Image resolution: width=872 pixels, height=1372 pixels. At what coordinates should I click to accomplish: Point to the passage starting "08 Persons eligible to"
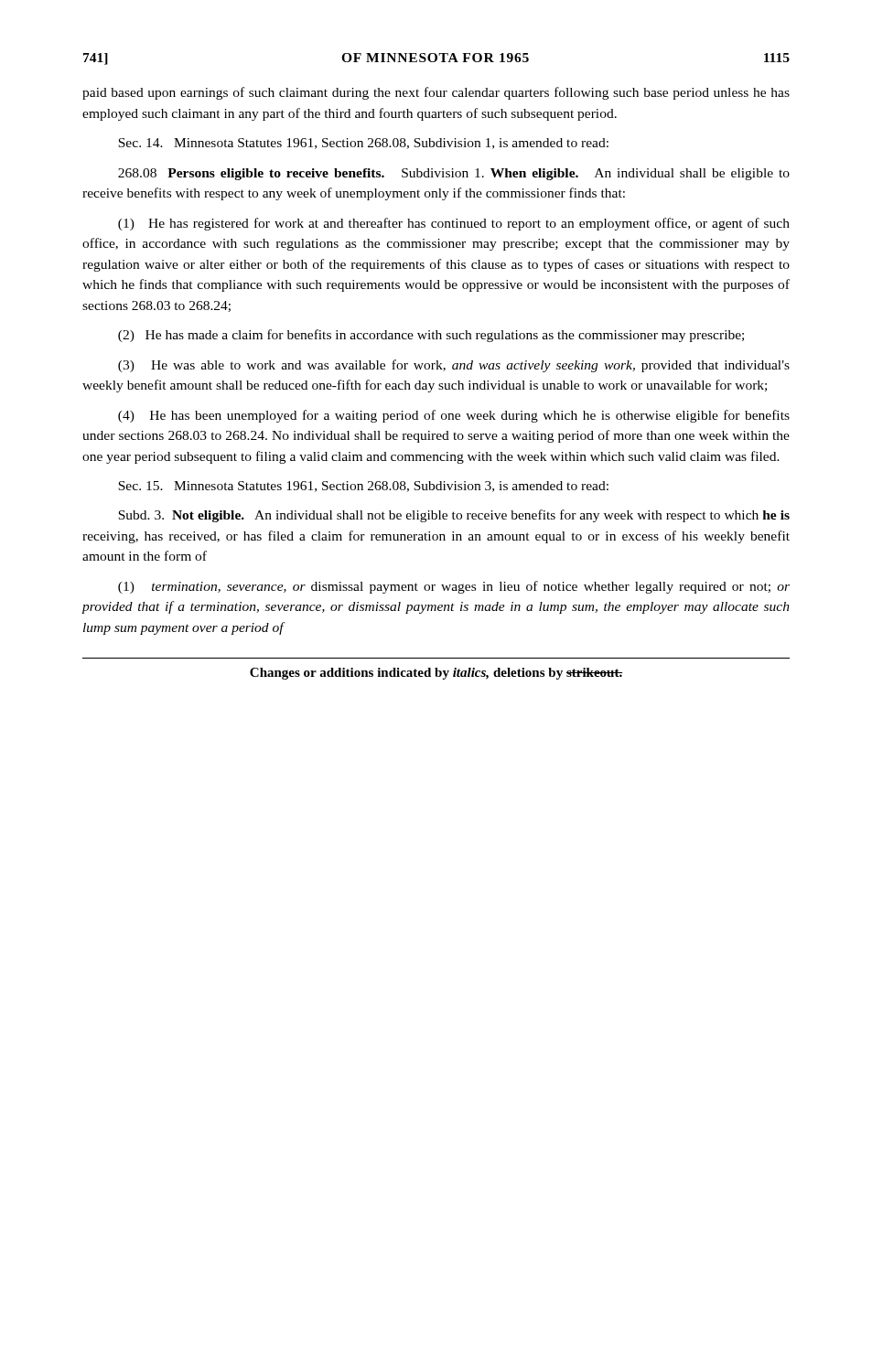(436, 183)
